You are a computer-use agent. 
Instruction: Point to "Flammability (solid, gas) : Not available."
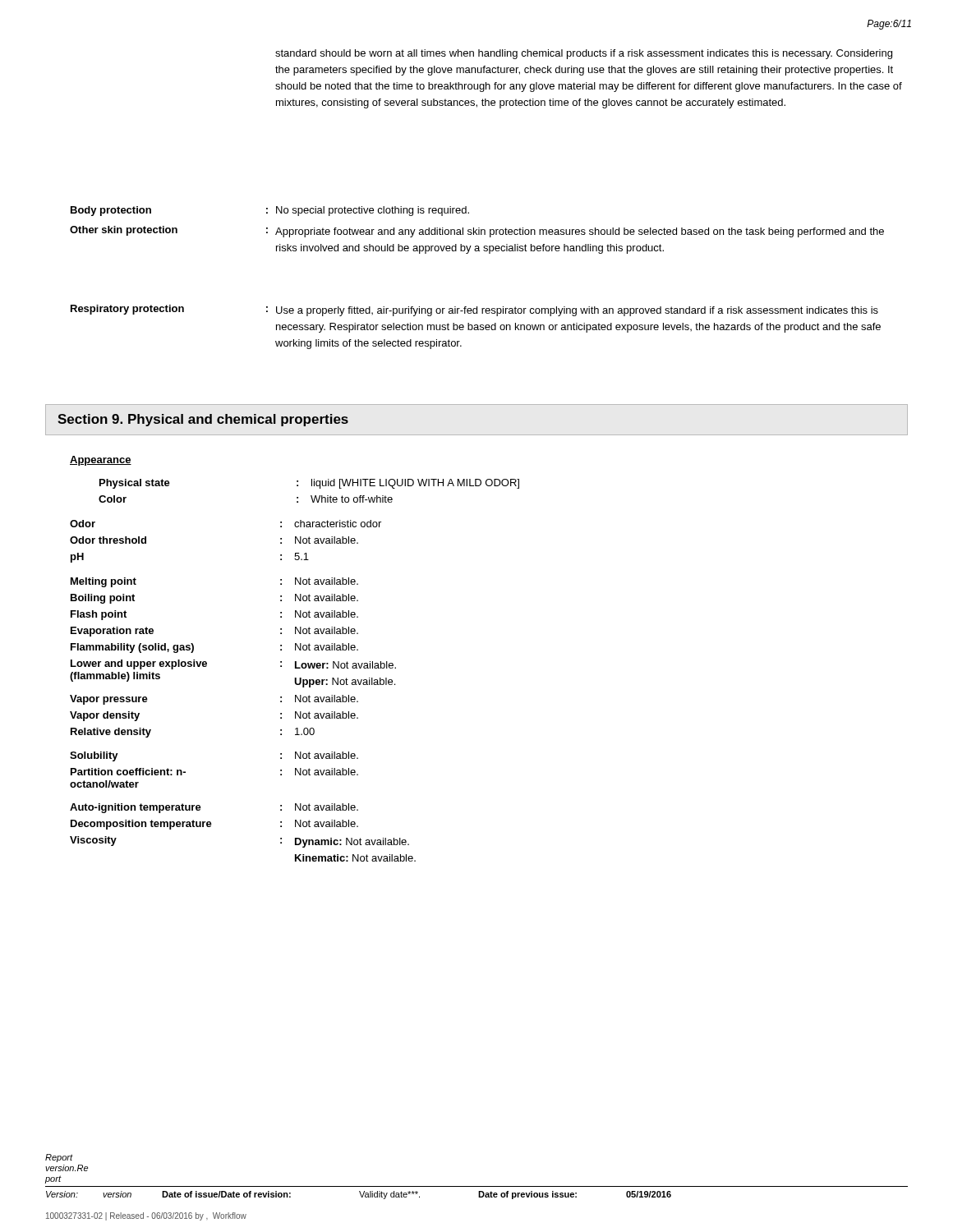[x=130, y=648]
